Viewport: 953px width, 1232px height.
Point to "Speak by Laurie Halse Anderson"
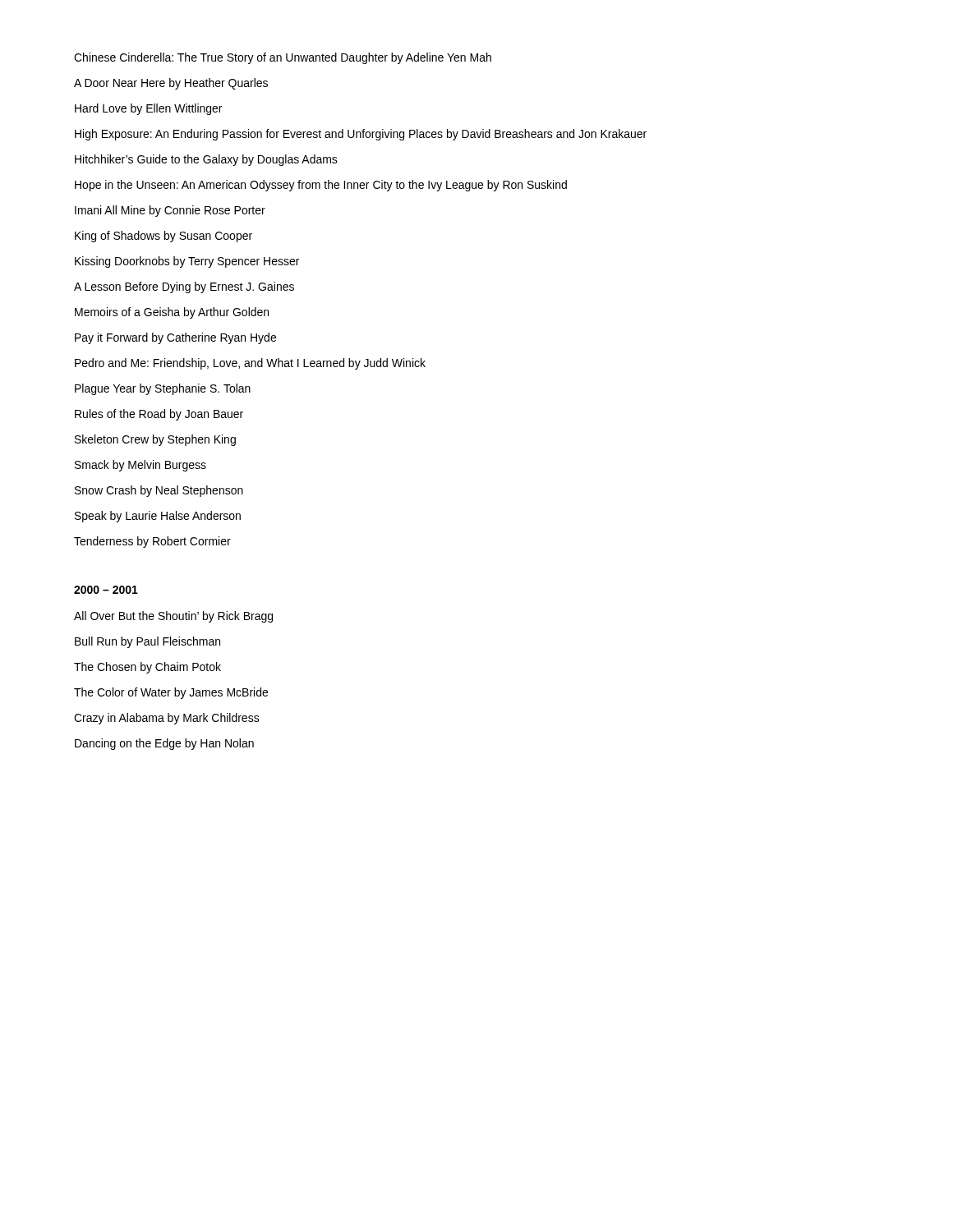click(158, 516)
